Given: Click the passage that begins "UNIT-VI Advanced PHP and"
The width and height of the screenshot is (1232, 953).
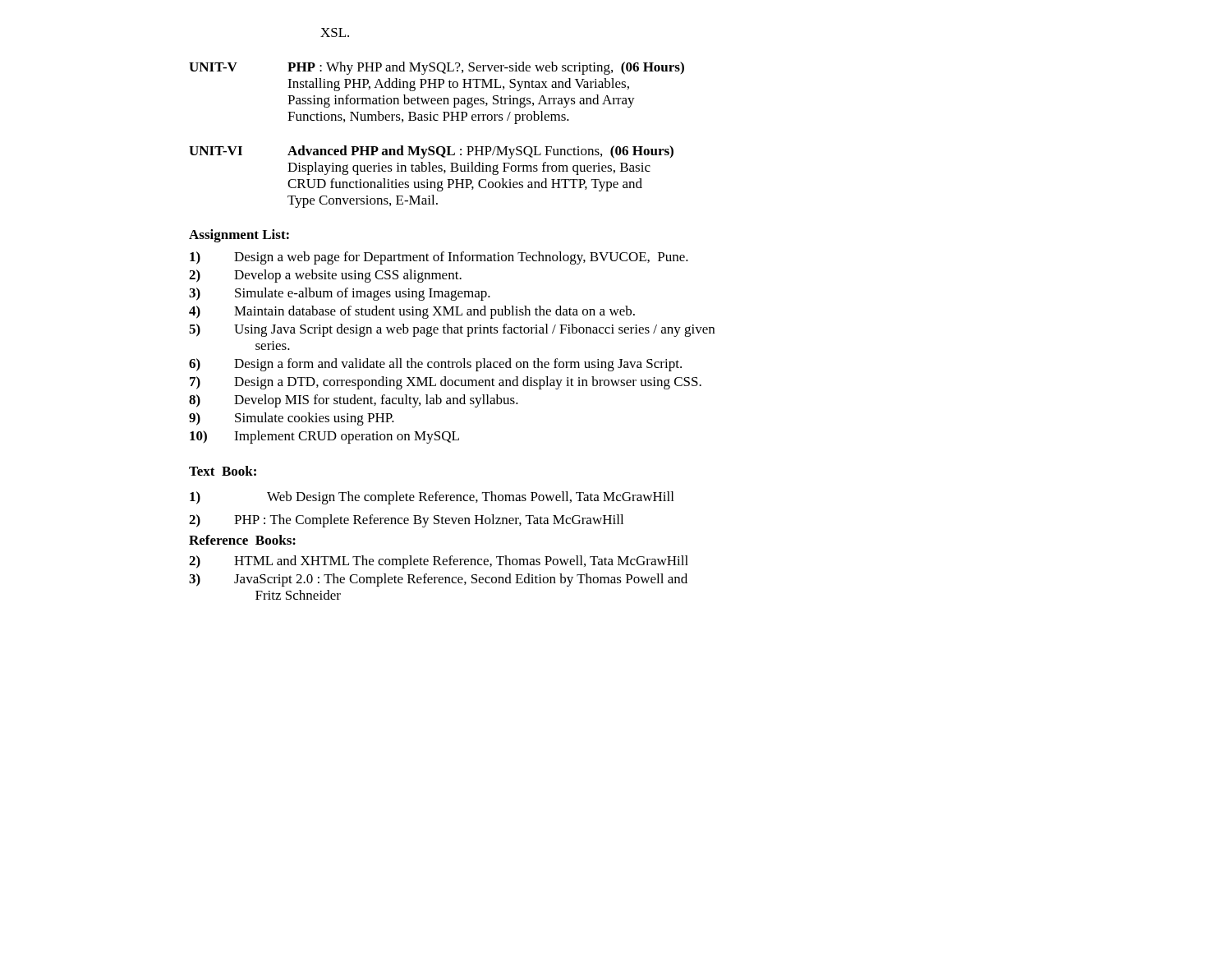Looking at the screenshot, I should click(653, 176).
